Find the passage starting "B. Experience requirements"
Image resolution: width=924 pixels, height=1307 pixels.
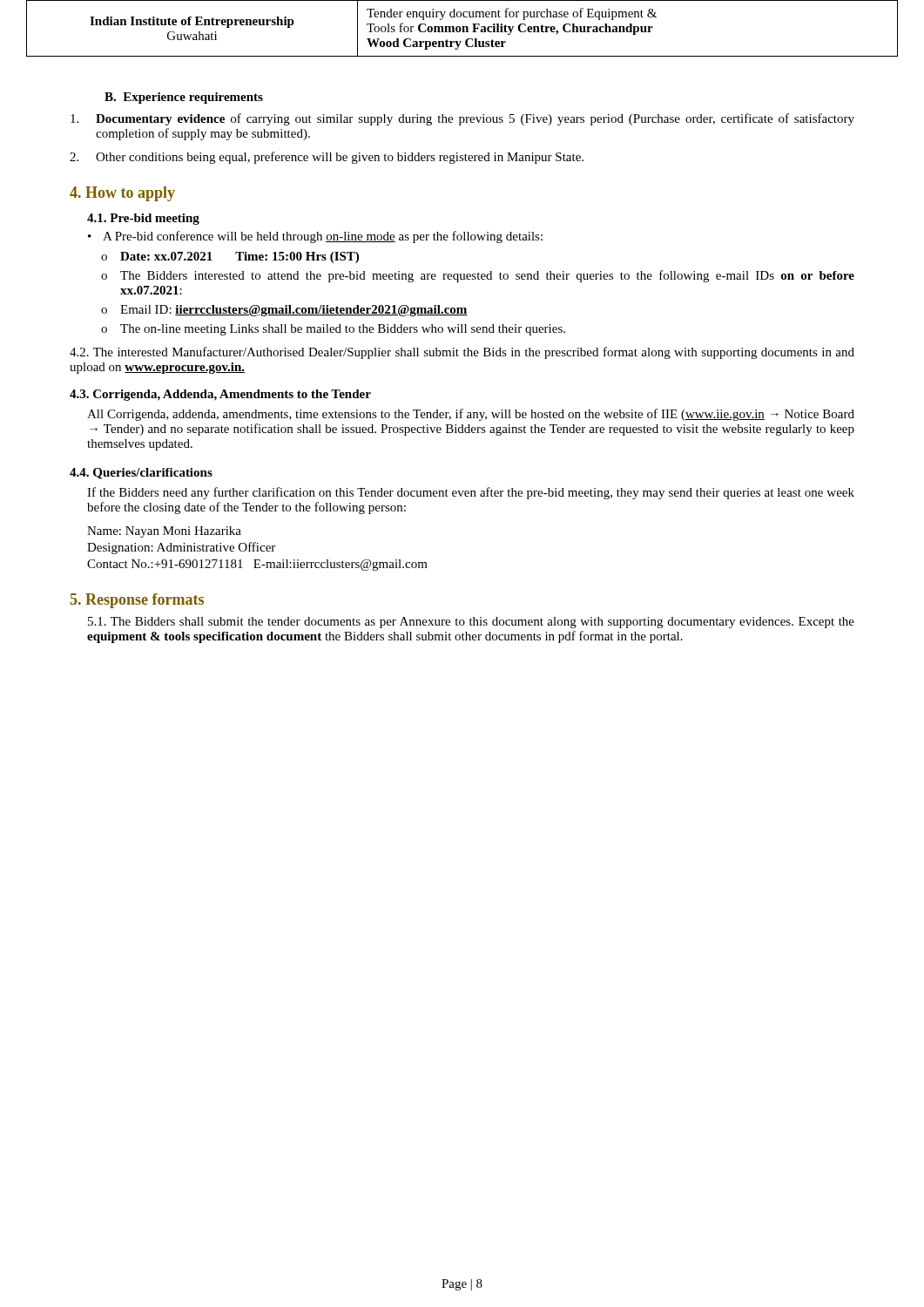[x=184, y=97]
